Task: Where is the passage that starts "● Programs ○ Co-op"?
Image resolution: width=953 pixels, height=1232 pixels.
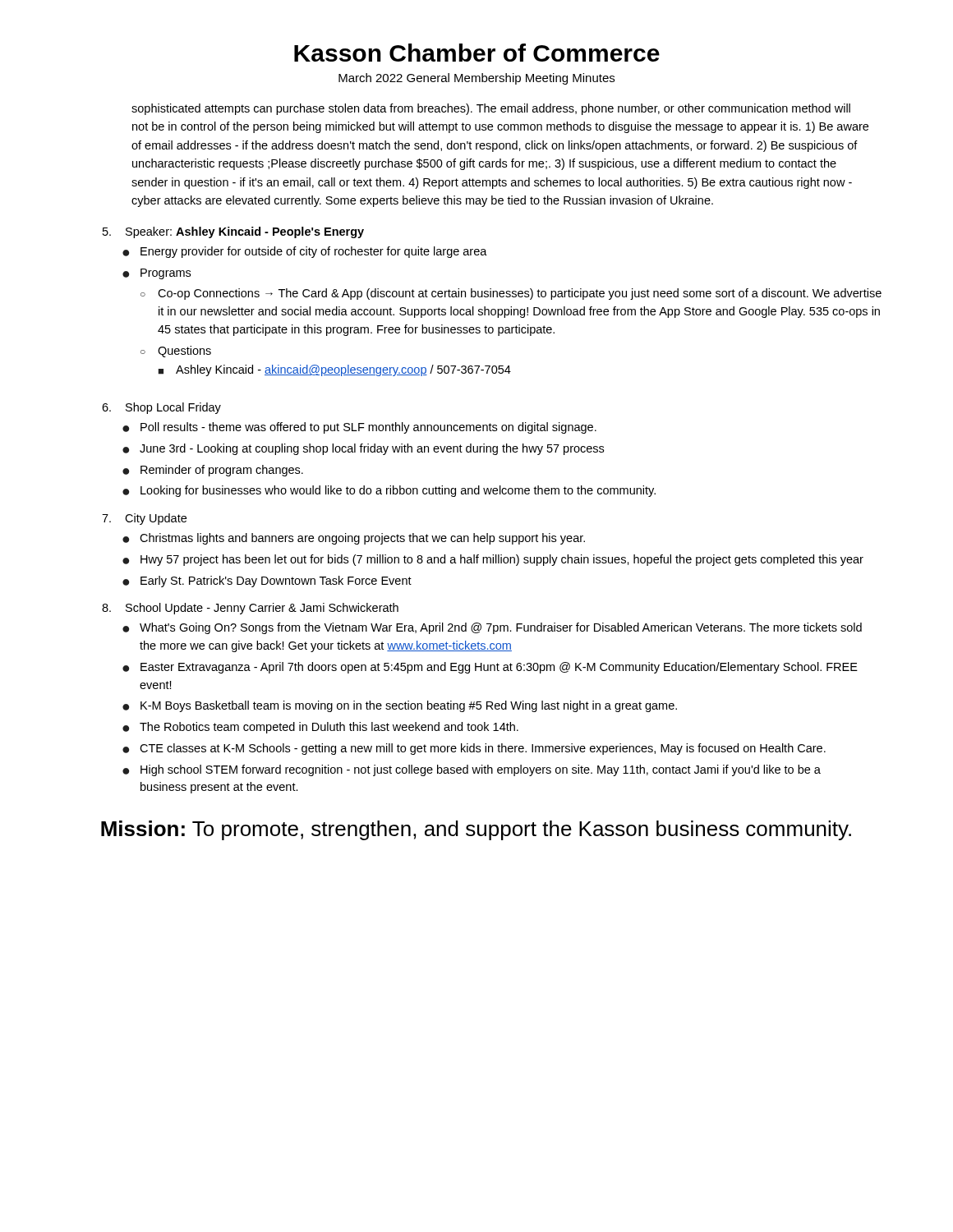Action: 496,325
